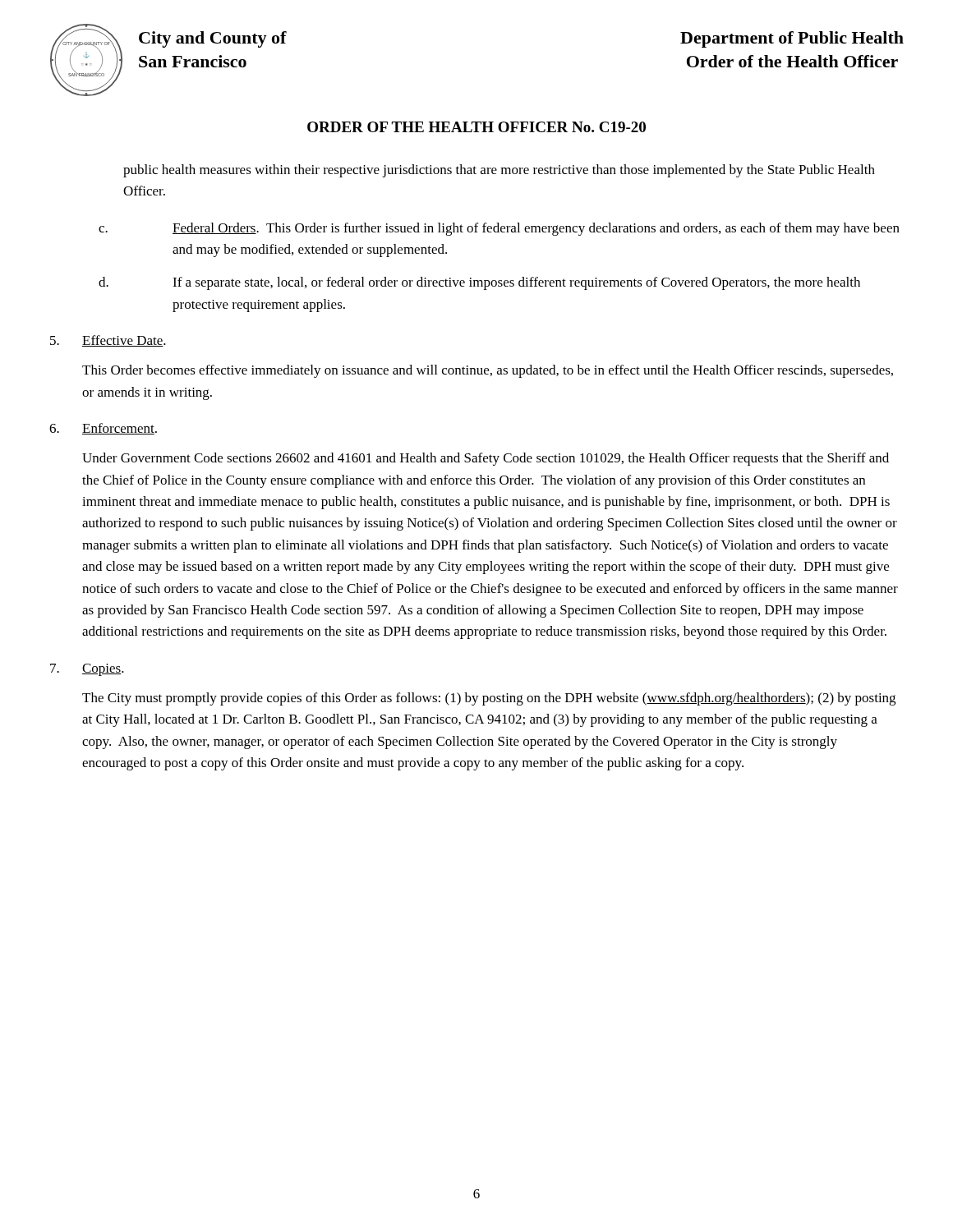Find the passage starting "5. Effective Date."
The height and width of the screenshot is (1232, 953).
[x=108, y=341]
